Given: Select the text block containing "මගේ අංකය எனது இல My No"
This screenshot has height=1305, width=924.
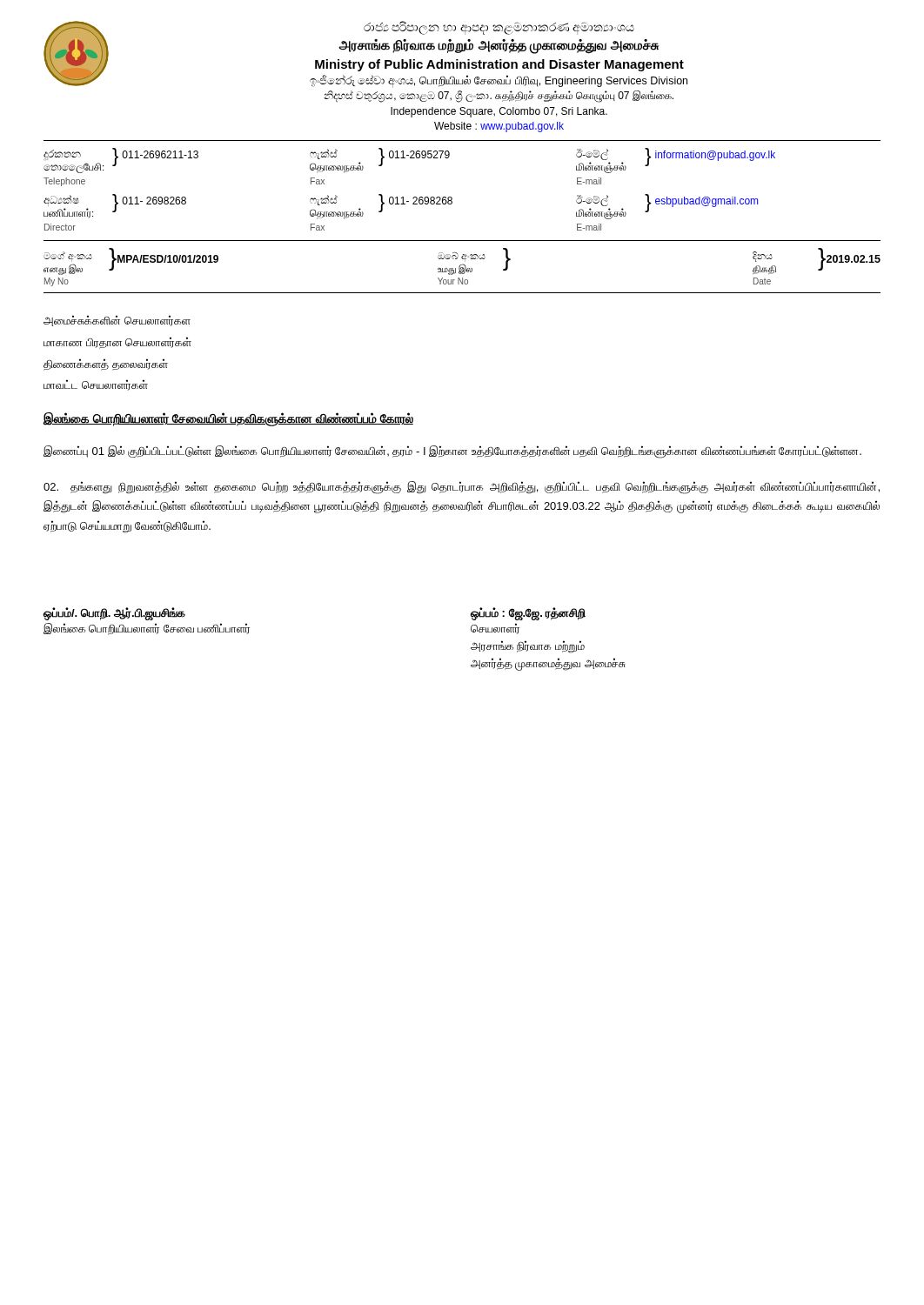Looking at the screenshot, I should click(462, 265).
